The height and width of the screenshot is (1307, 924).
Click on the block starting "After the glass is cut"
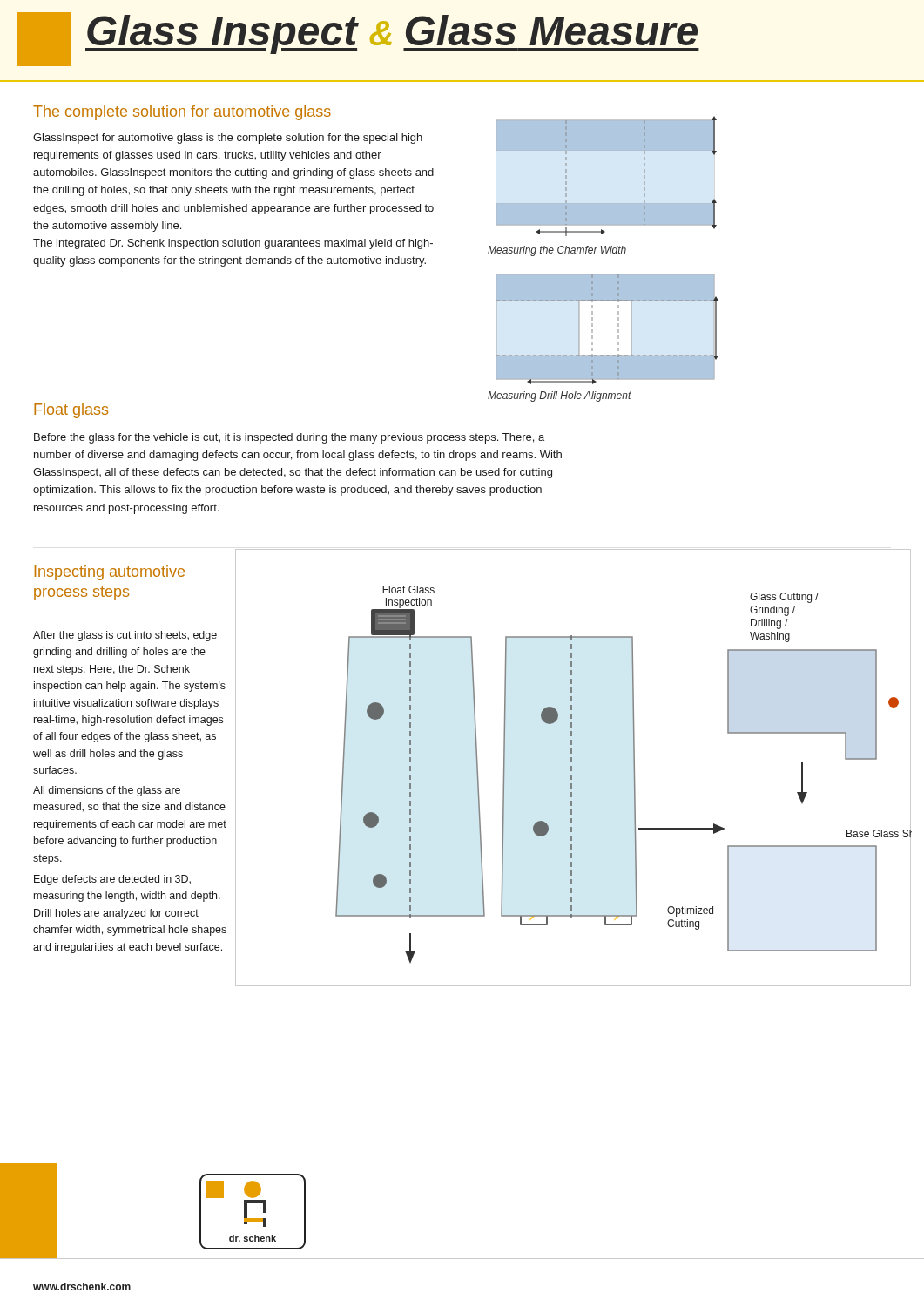point(129,703)
